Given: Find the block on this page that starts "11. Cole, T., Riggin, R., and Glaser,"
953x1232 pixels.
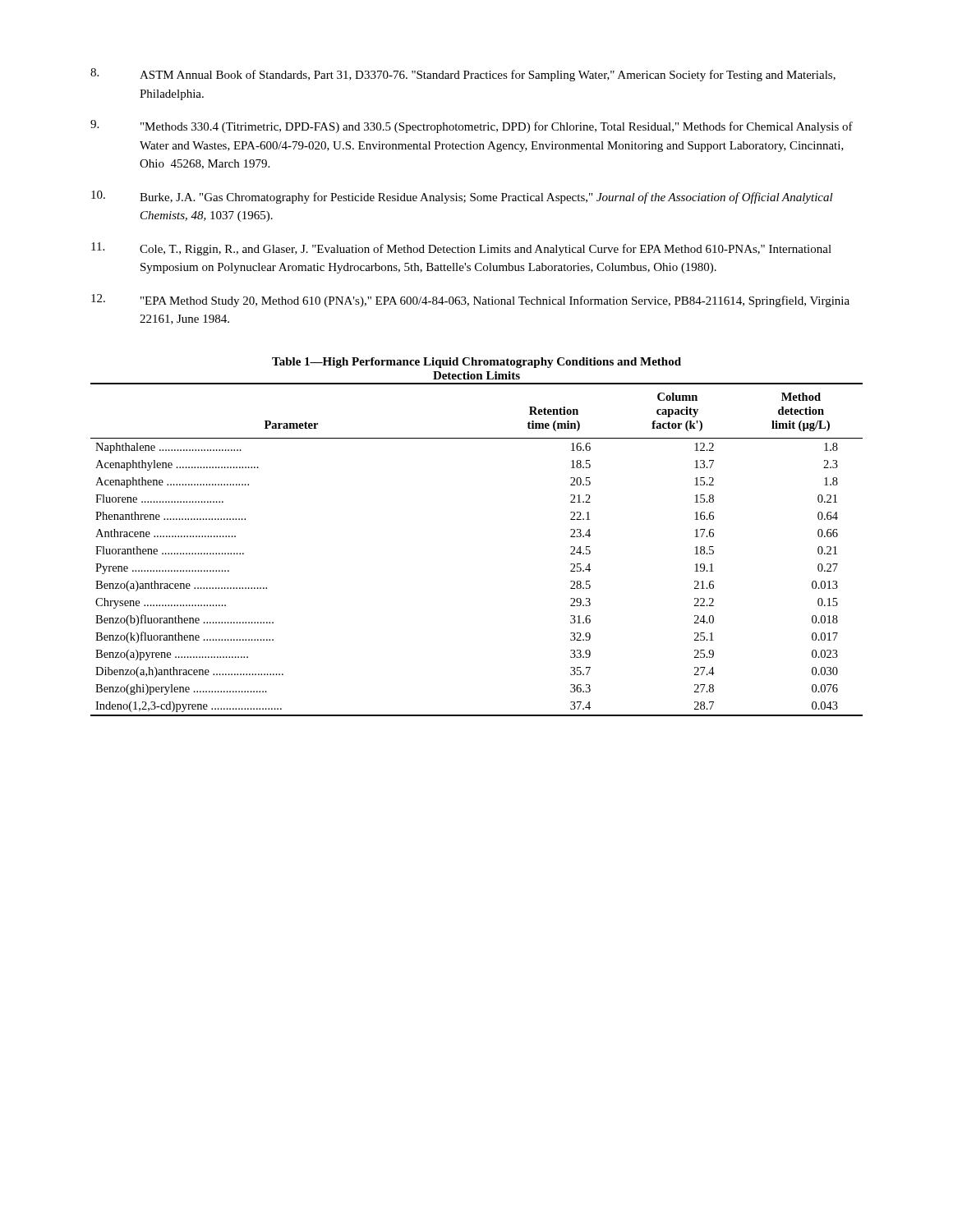Looking at the screenshot, I should pos(476,258).
